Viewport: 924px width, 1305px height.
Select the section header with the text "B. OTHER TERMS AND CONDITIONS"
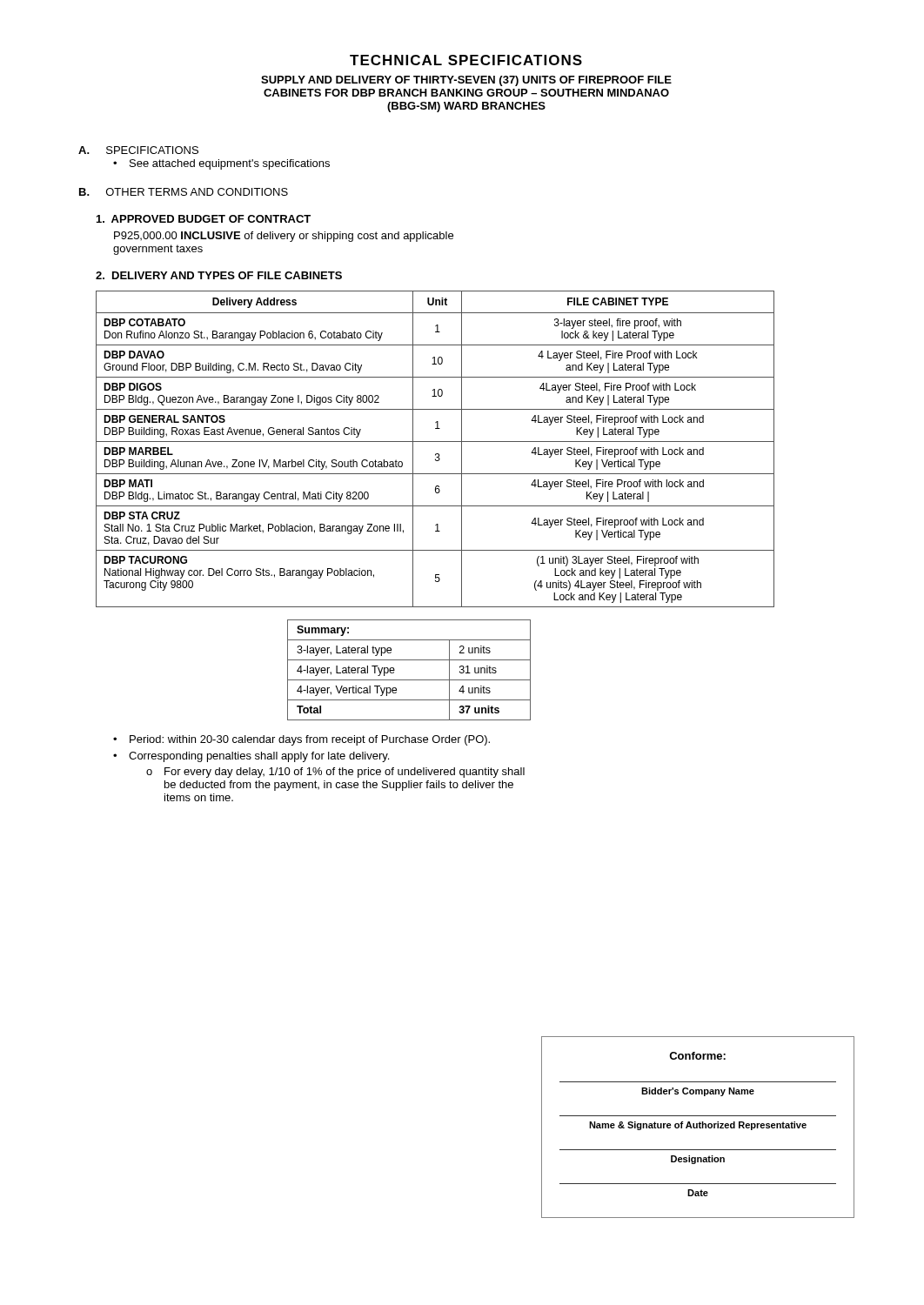[183, 192]
